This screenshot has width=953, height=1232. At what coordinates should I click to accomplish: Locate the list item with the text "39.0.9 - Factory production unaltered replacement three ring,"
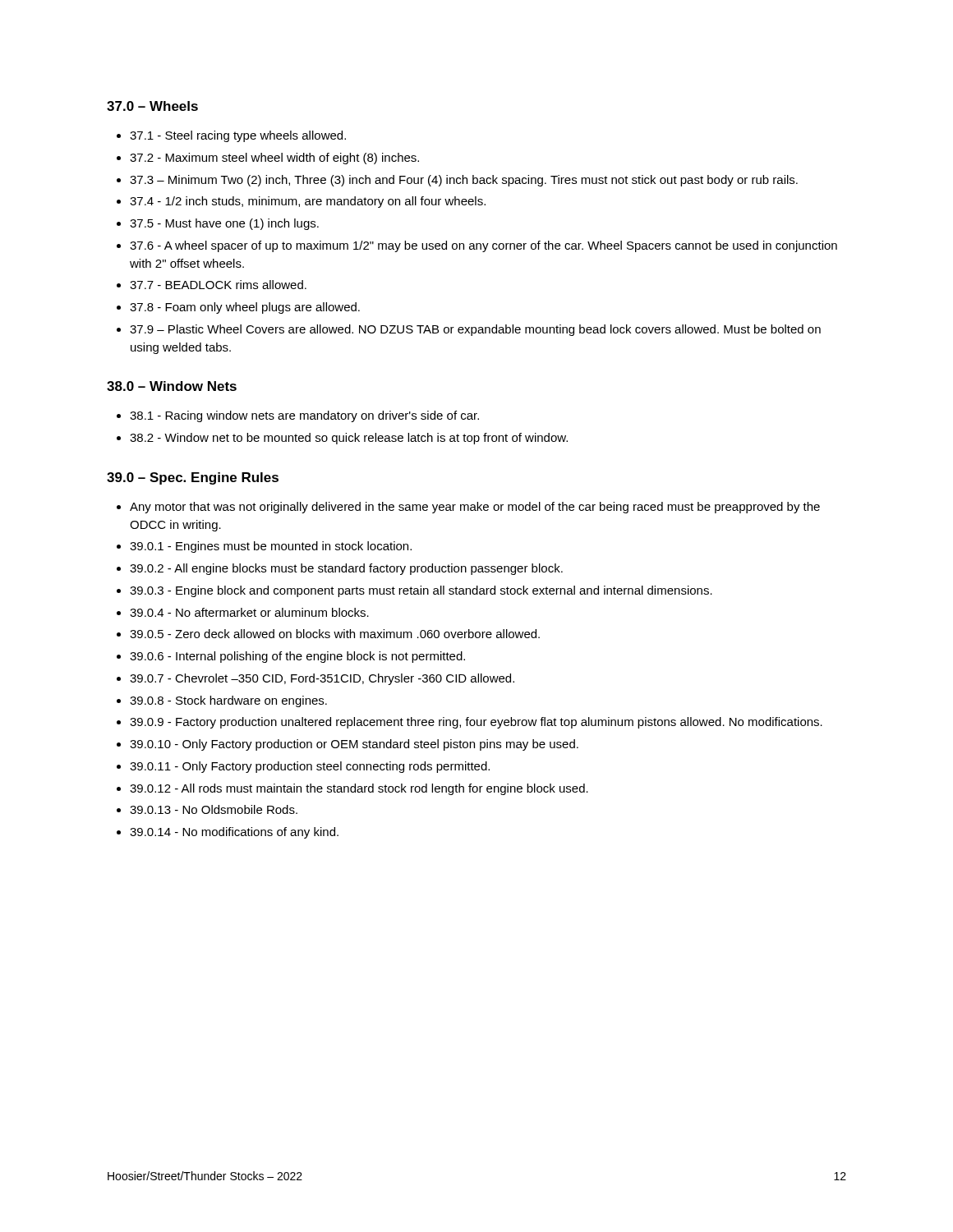coord(476,722)
